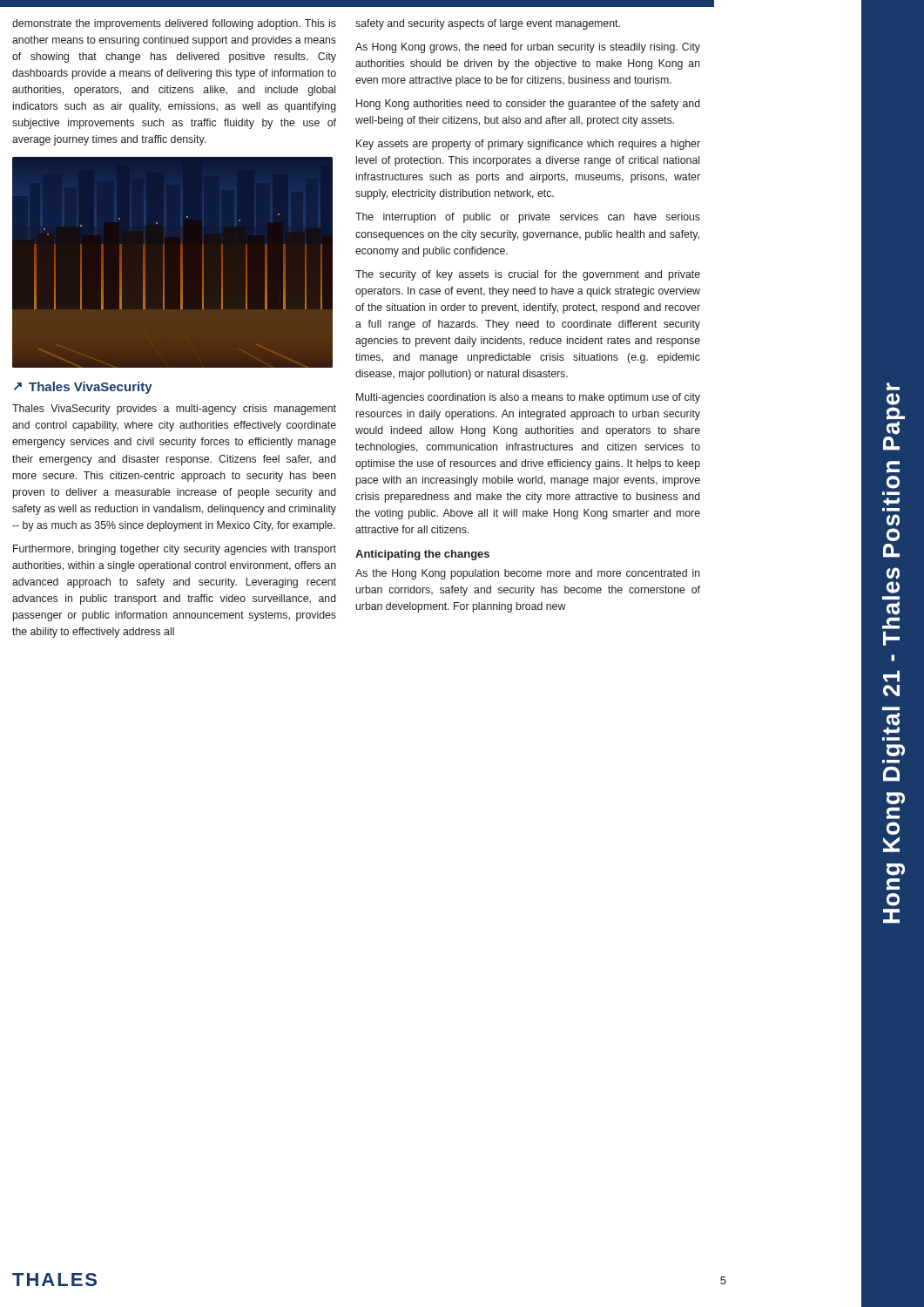Select the text block that says "As the Hong"
This screenshot has width=924, height=1307.
pyautogui.click(x=528, y=590)
